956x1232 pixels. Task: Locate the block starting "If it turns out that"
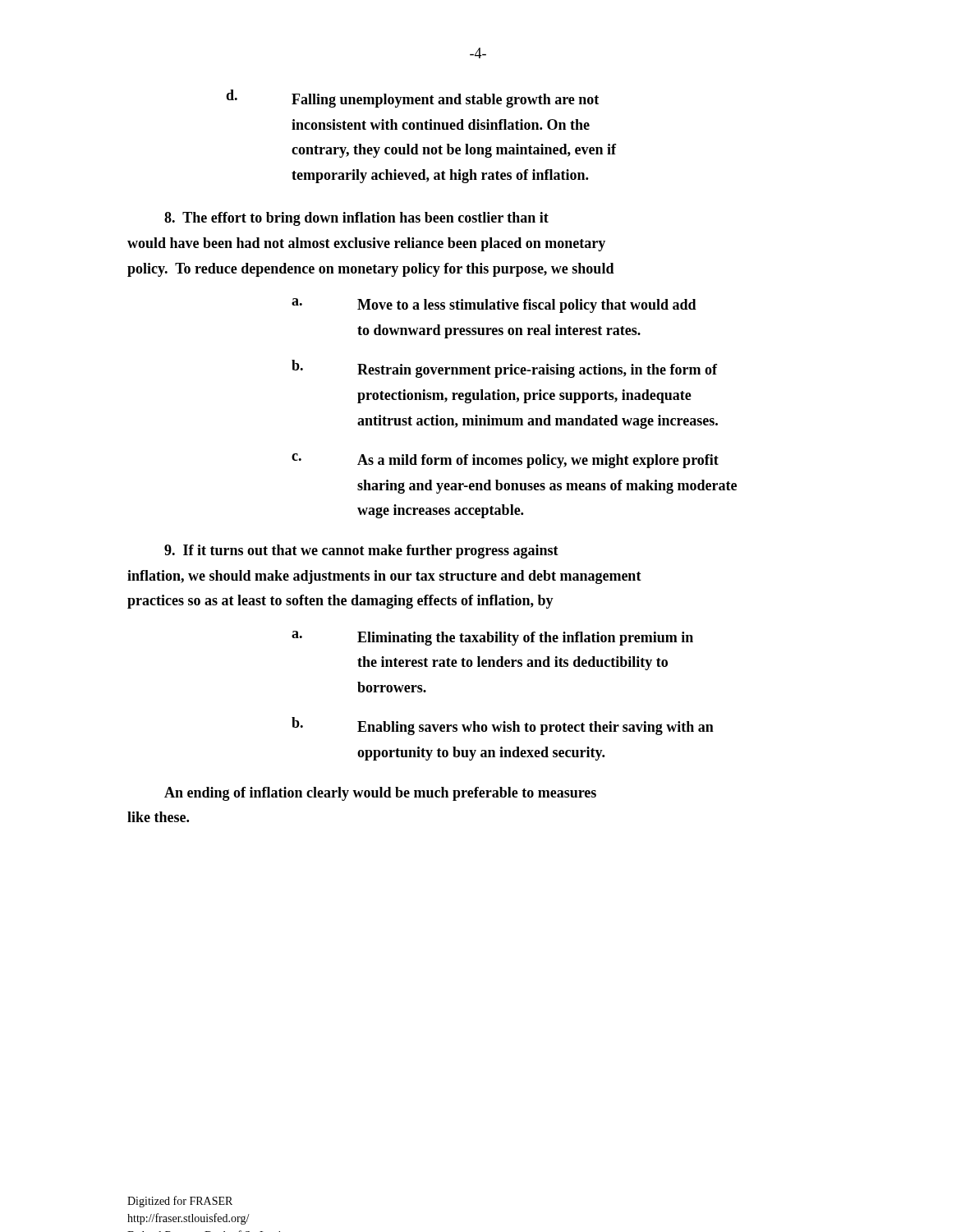point(343,550)
